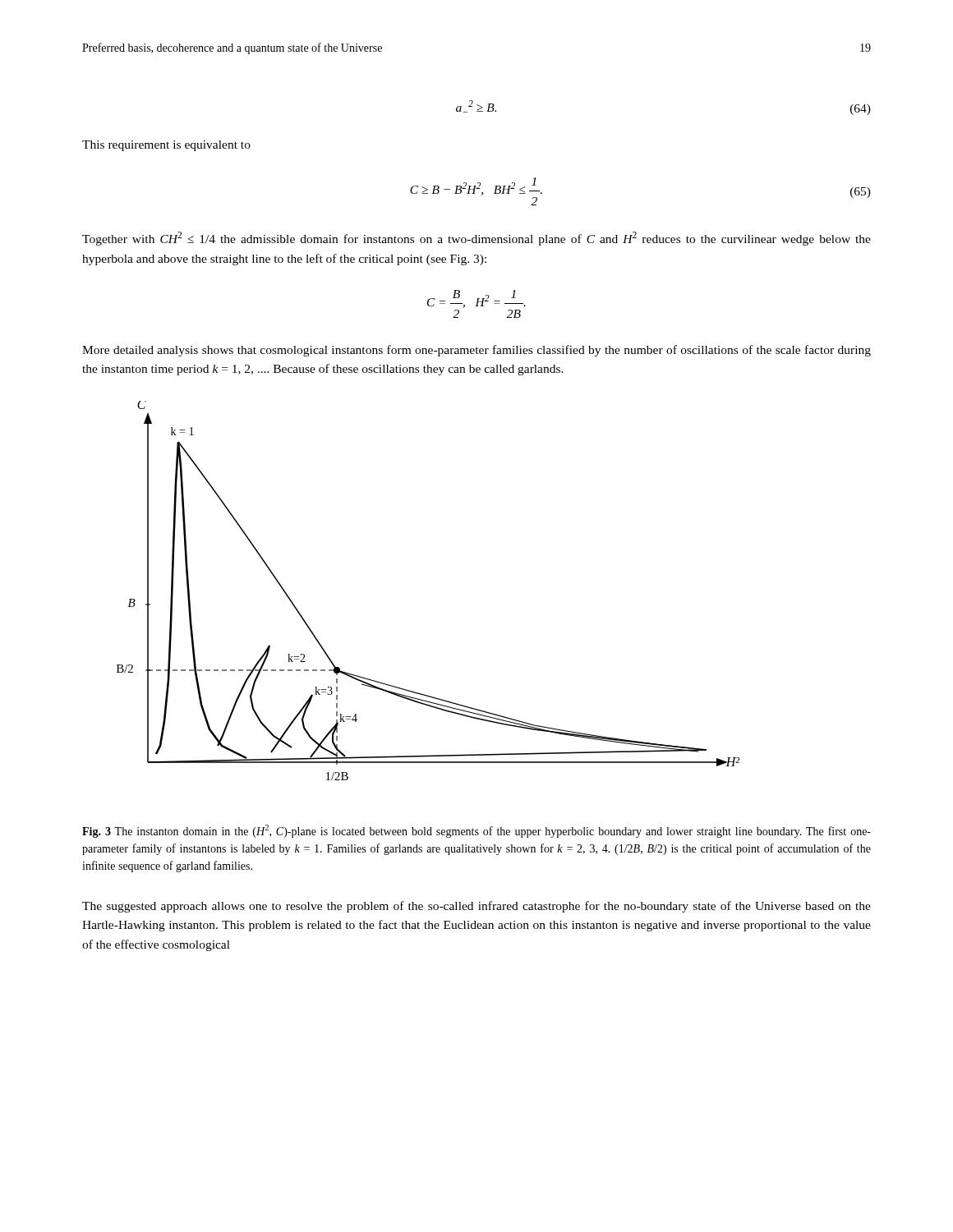
Task: Locate the block of text that opens with "More detailed analysis shows"
Action: tap(476, 359)
